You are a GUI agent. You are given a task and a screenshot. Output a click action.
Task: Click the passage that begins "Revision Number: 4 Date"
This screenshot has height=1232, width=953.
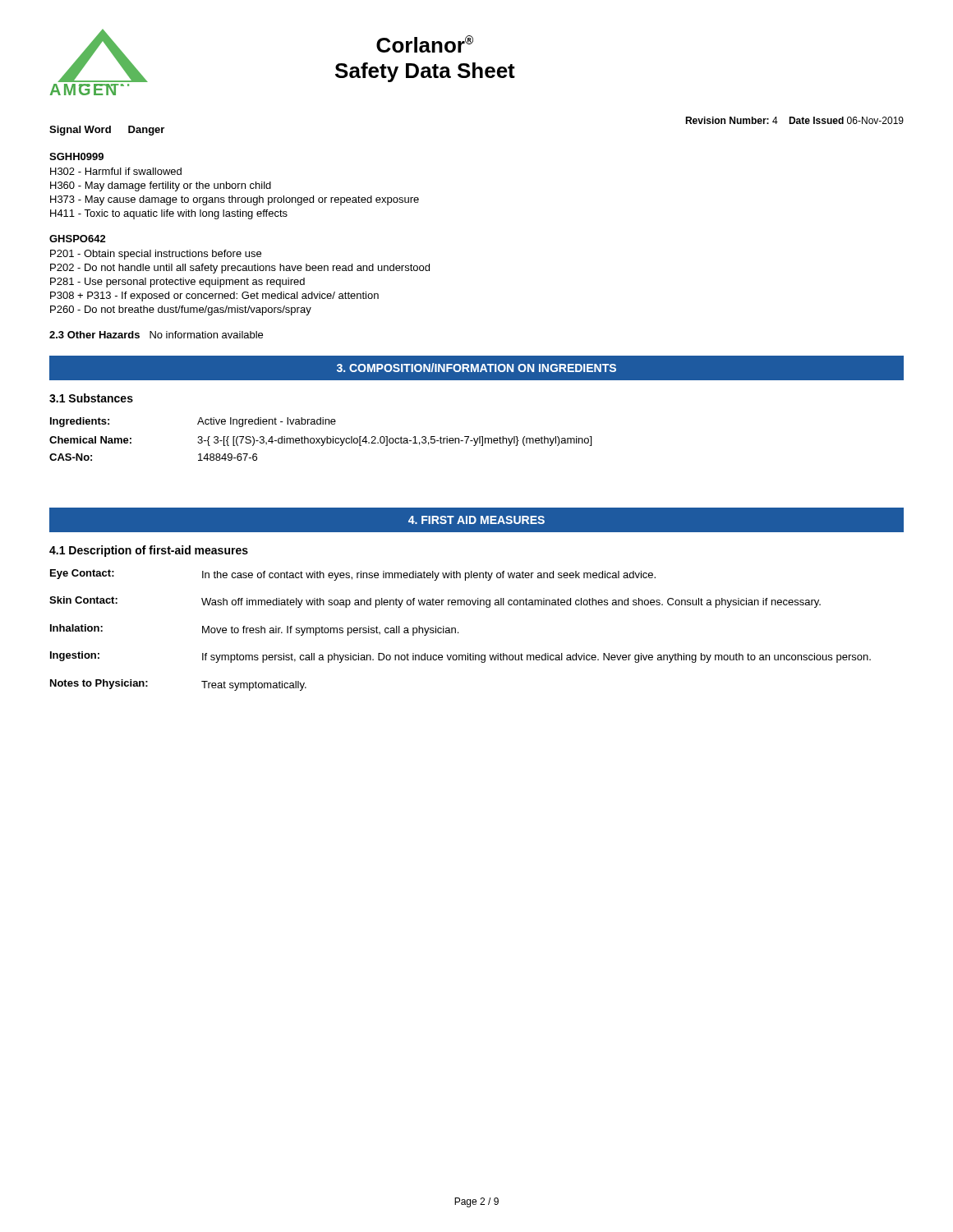[794, 121]
